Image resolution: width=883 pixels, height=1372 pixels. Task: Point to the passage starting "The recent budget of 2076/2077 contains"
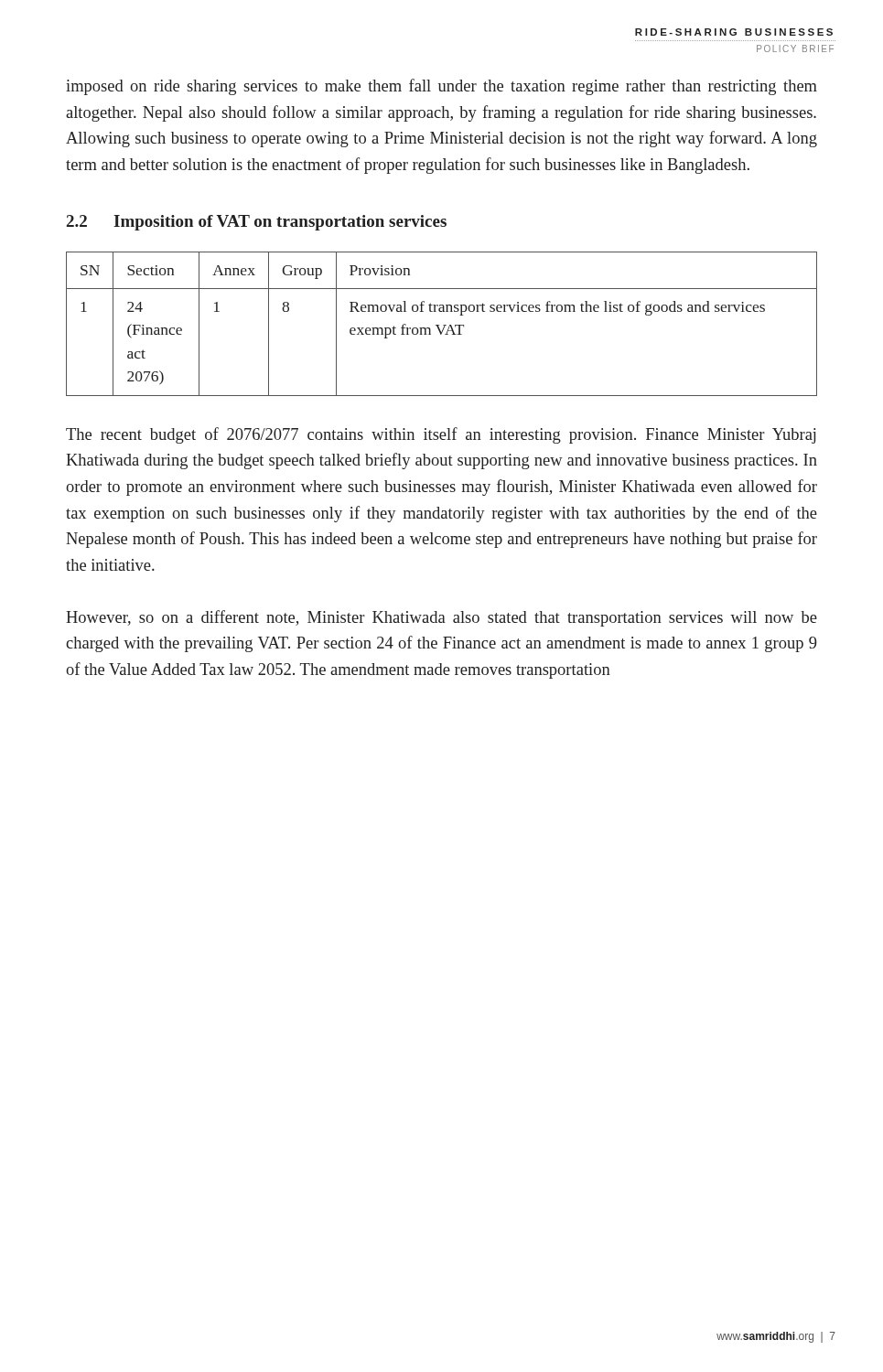pos(442,500)
